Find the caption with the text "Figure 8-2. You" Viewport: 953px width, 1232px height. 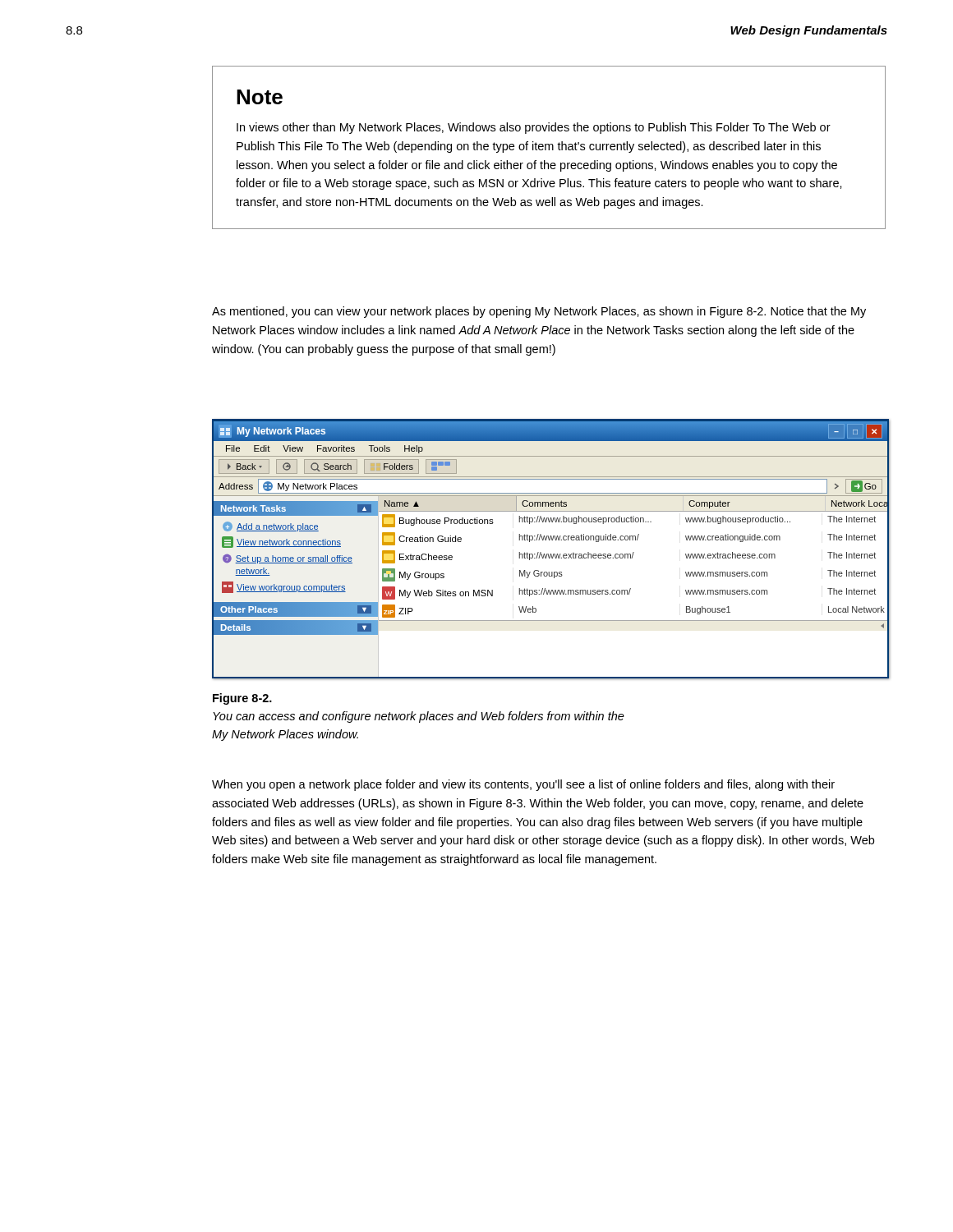[418, 716]
